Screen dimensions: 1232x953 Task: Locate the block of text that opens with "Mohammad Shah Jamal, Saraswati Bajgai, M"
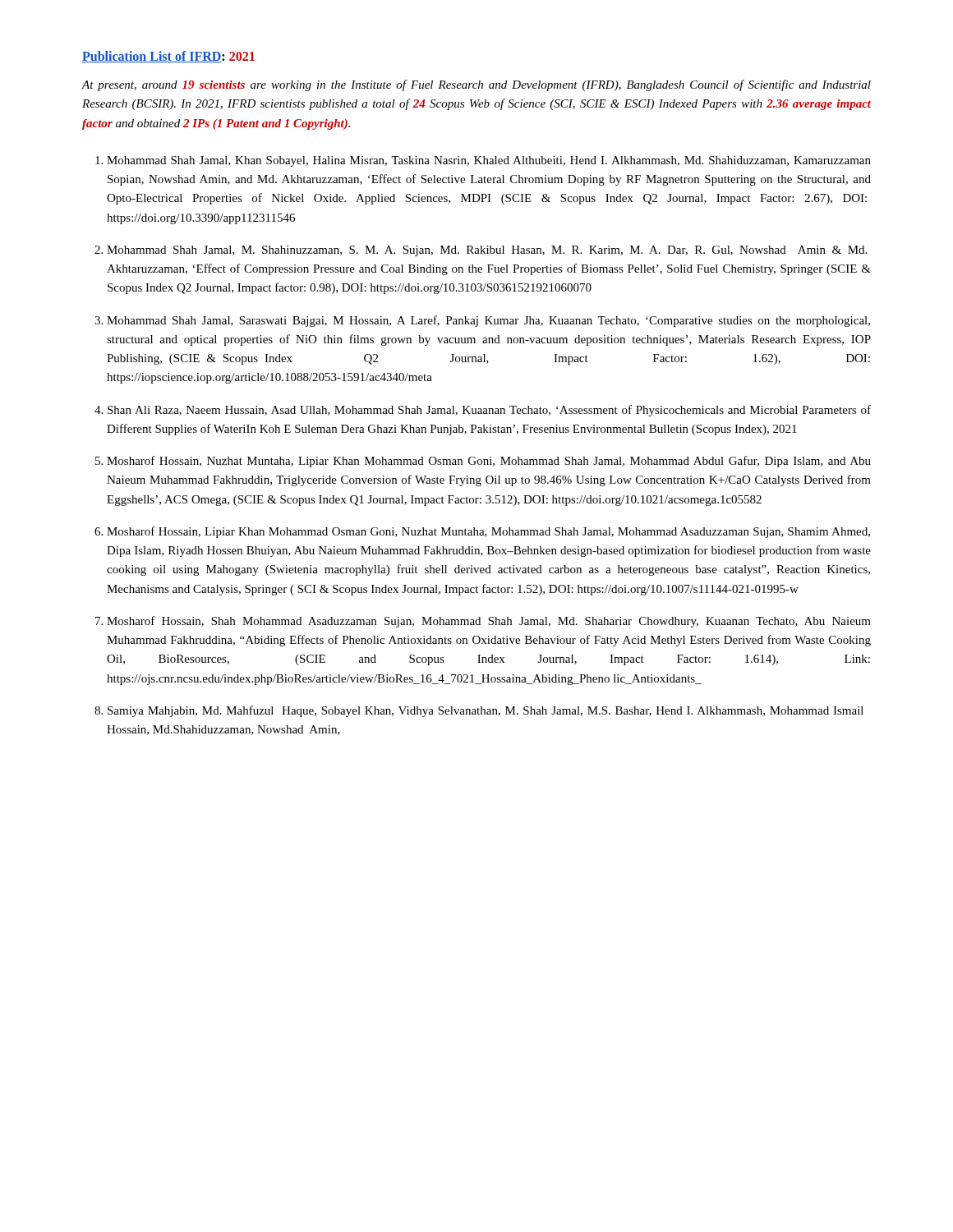tap(489, 349)
